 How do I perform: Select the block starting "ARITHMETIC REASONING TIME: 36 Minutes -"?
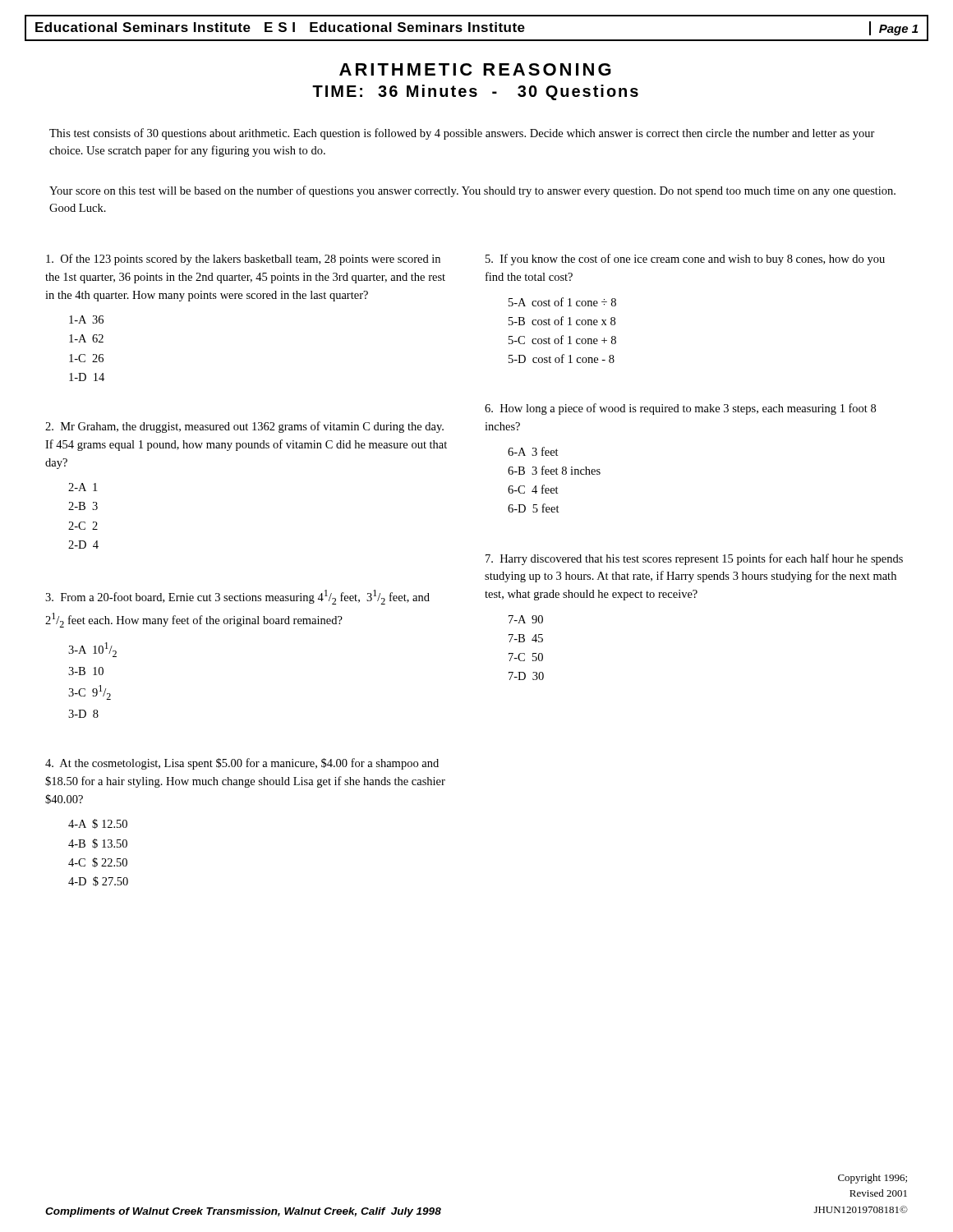[476, 80]
